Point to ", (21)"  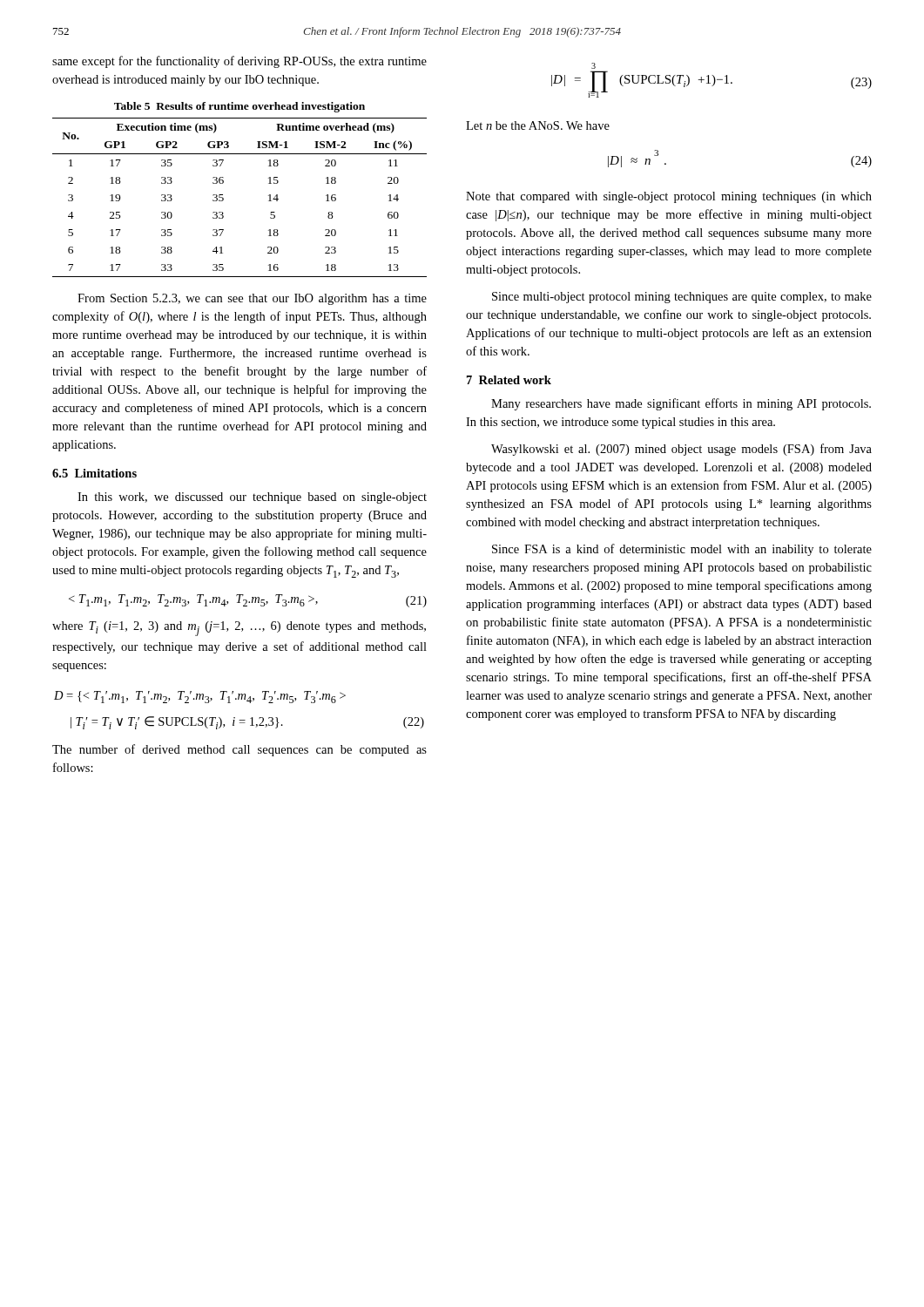click(240, 600)
